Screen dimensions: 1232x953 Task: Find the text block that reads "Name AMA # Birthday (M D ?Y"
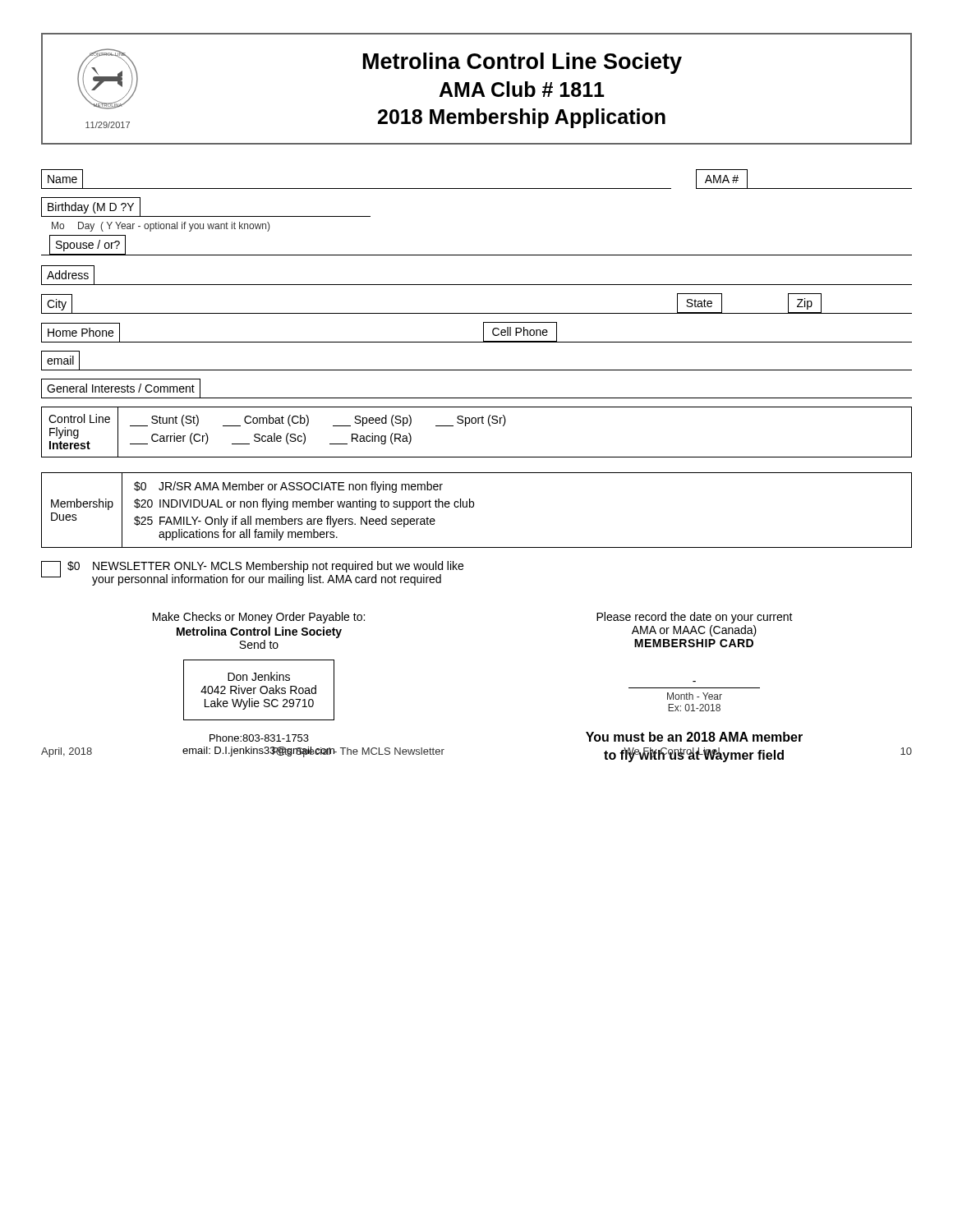[x=476, y=377]
